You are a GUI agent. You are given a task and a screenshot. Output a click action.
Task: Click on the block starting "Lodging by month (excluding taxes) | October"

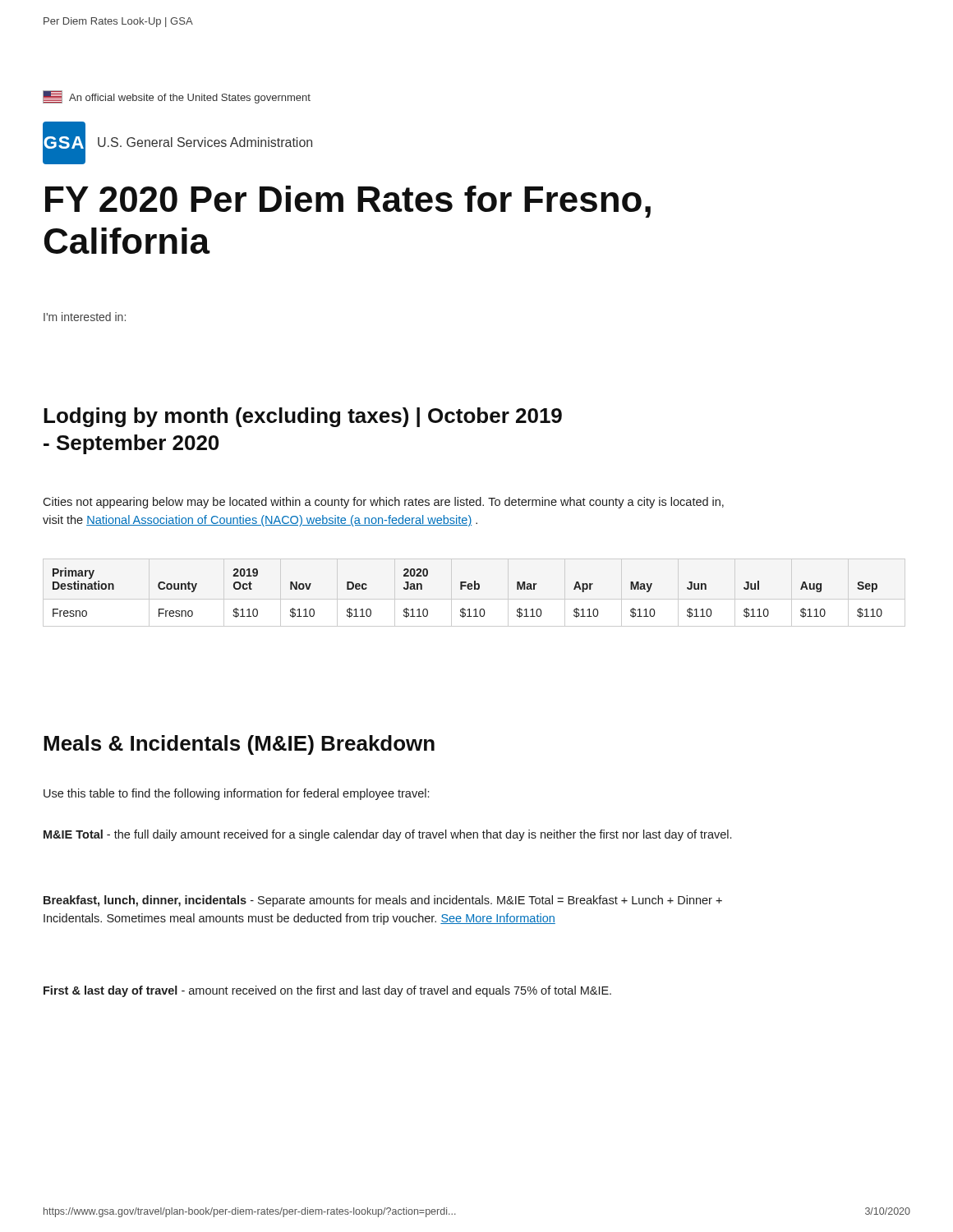(x=303, y=429)
